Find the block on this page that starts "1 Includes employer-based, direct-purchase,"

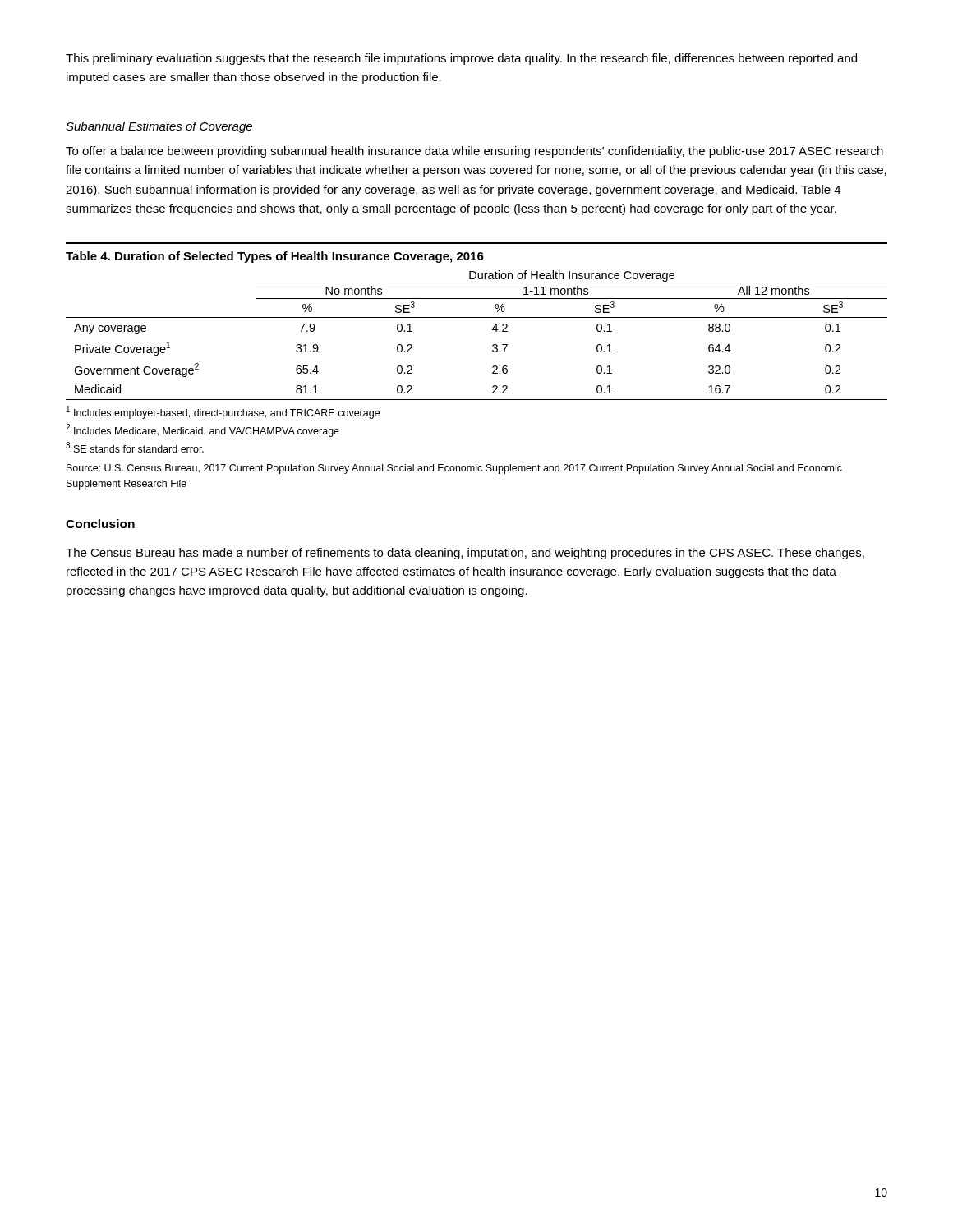pyautogui.click(x=223, y=430)
